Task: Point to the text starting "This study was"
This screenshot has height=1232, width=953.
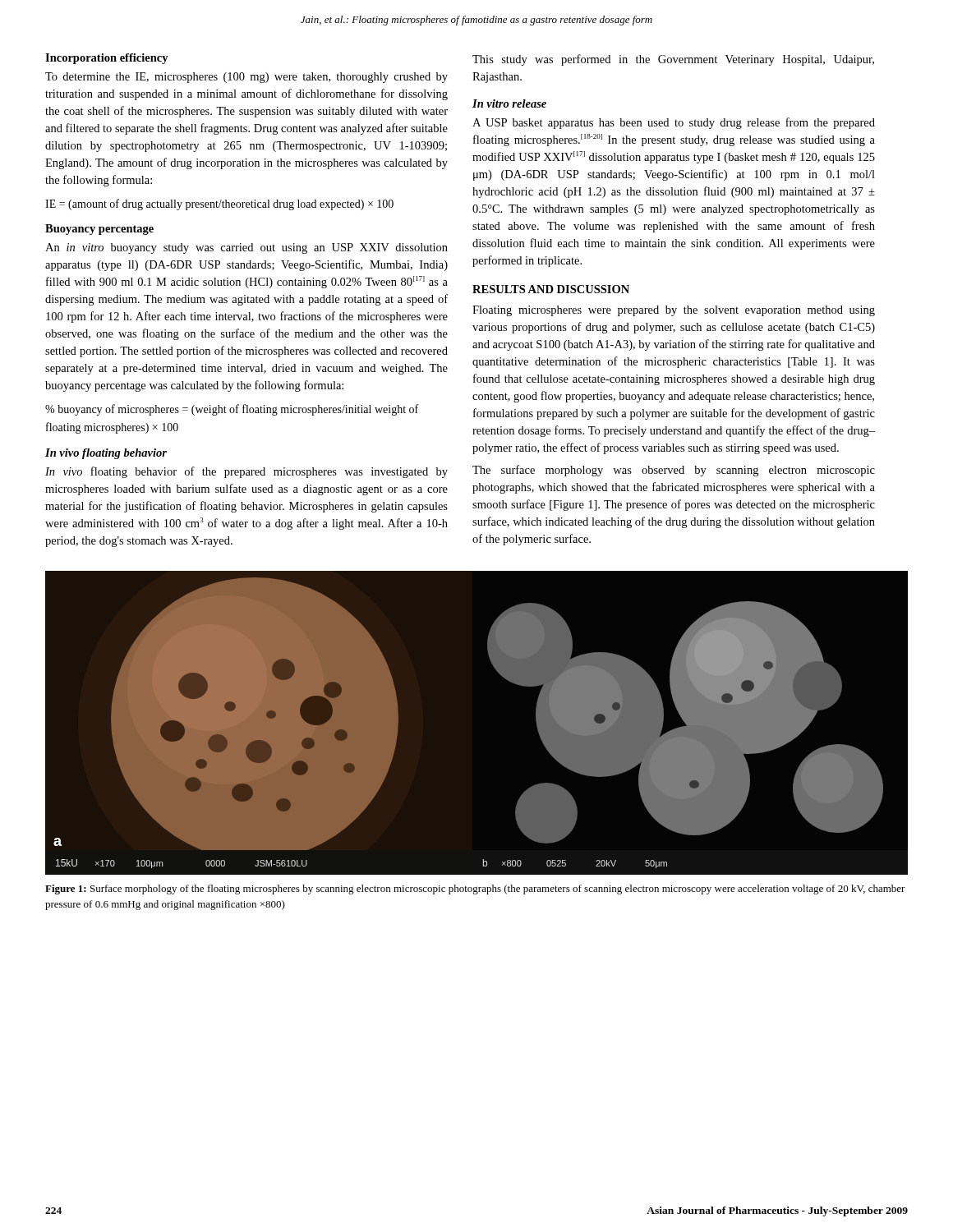Action: pos(674,68)
